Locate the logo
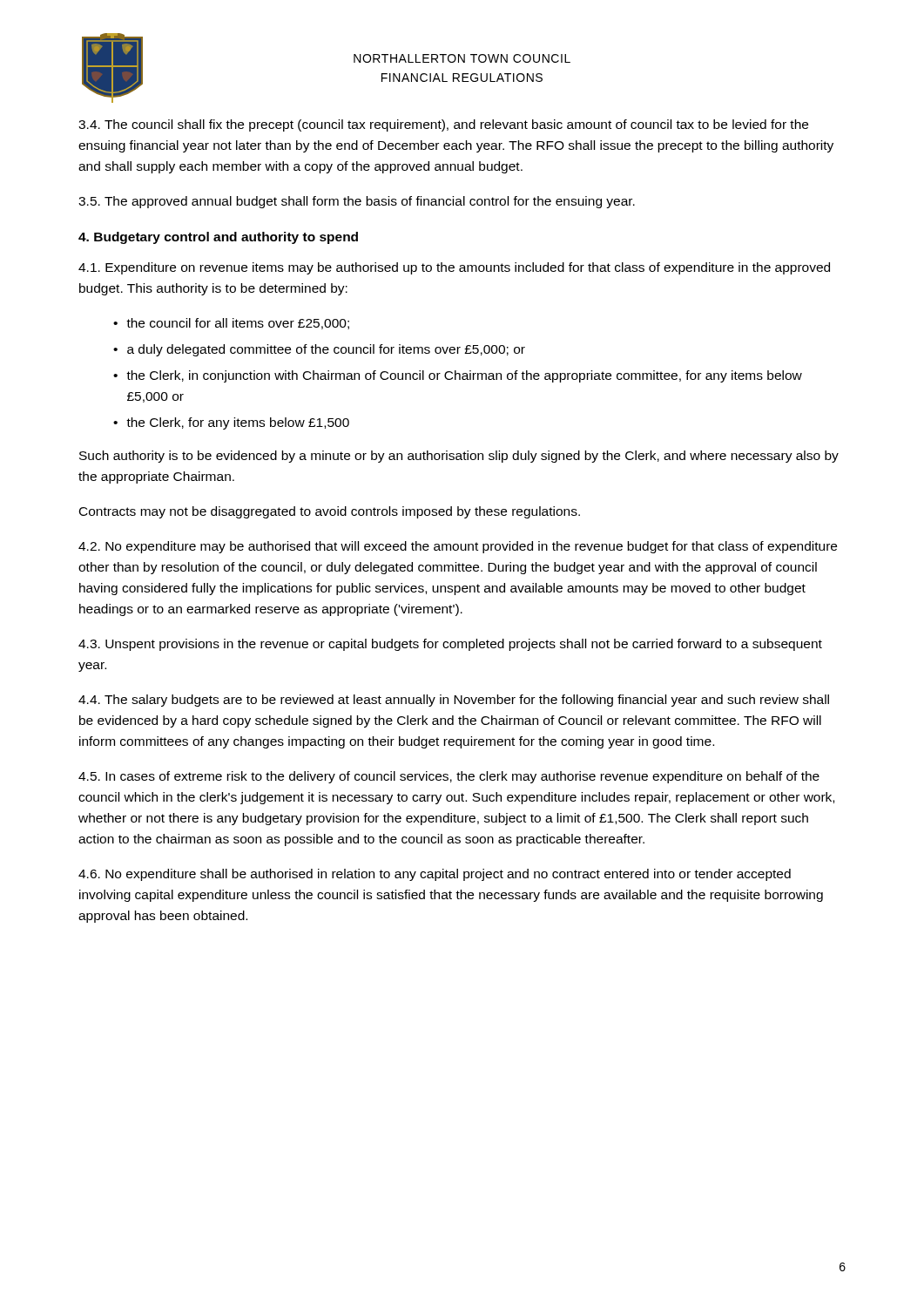The width and height of the screenshot is (924, 1307). [112, 71]
